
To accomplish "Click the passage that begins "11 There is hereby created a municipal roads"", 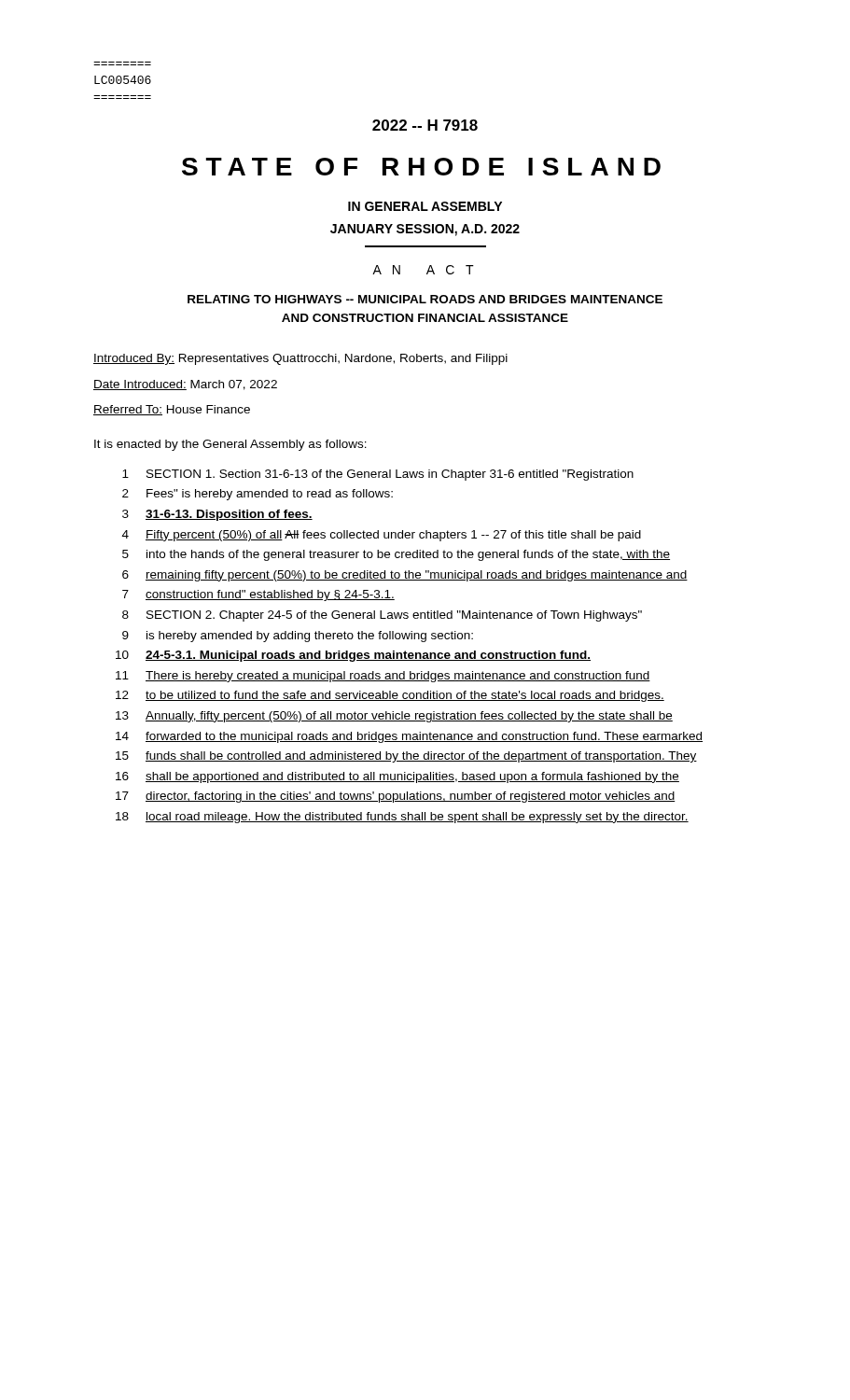I will click(425, 675).
